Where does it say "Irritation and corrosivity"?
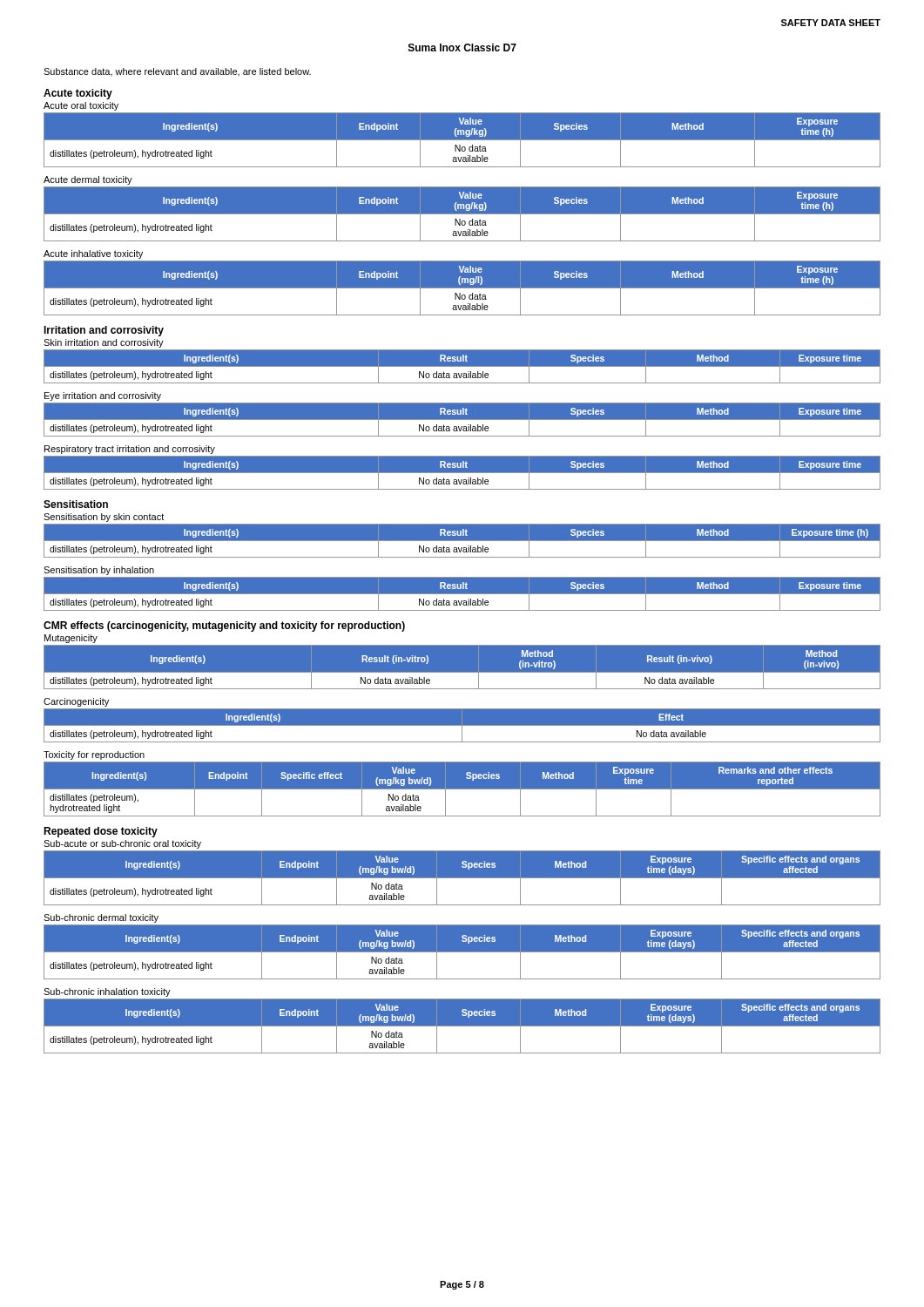This screenshot has height=1307, width=924. 104,330
